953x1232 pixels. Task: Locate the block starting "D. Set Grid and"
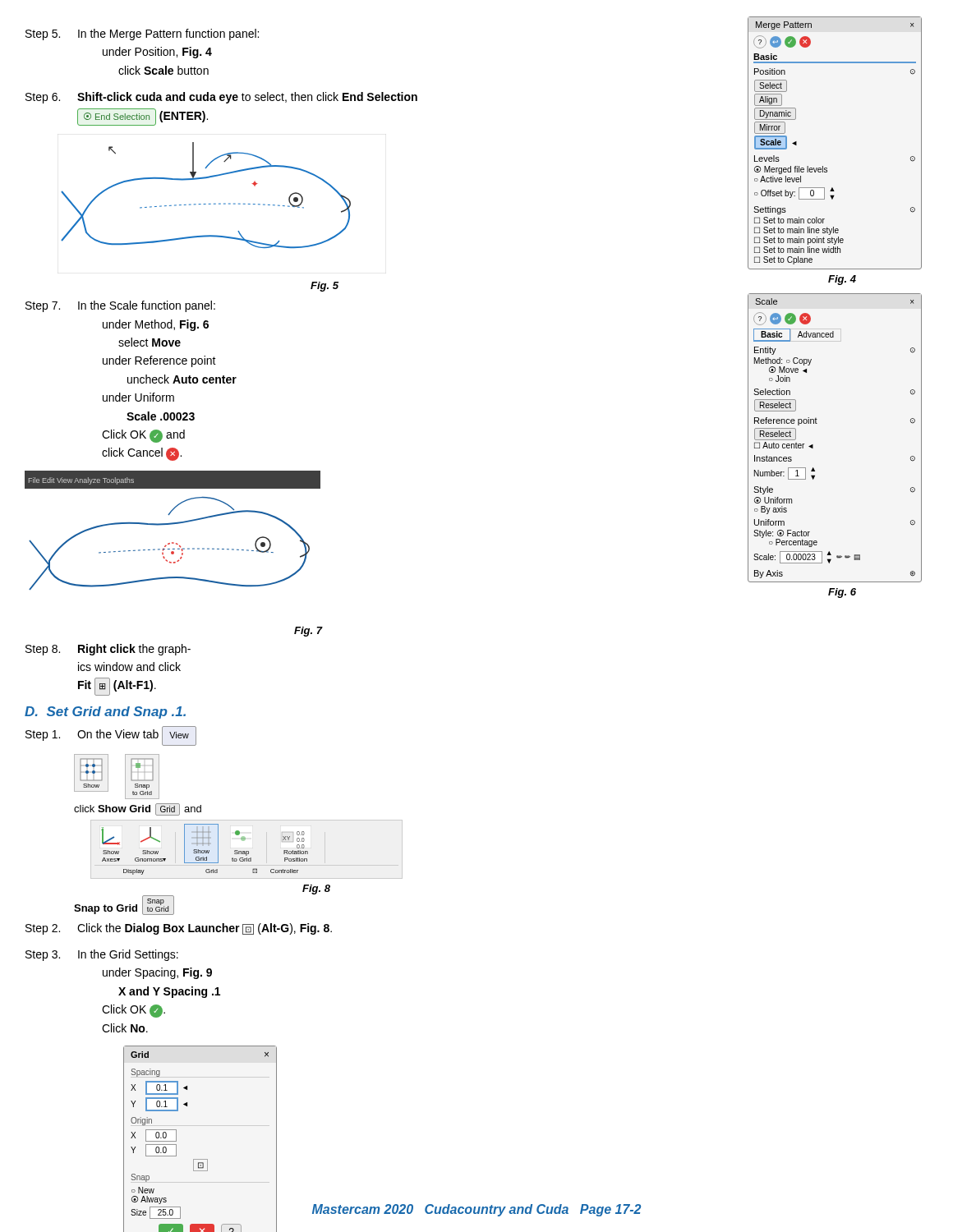click(x=106, y=712)
